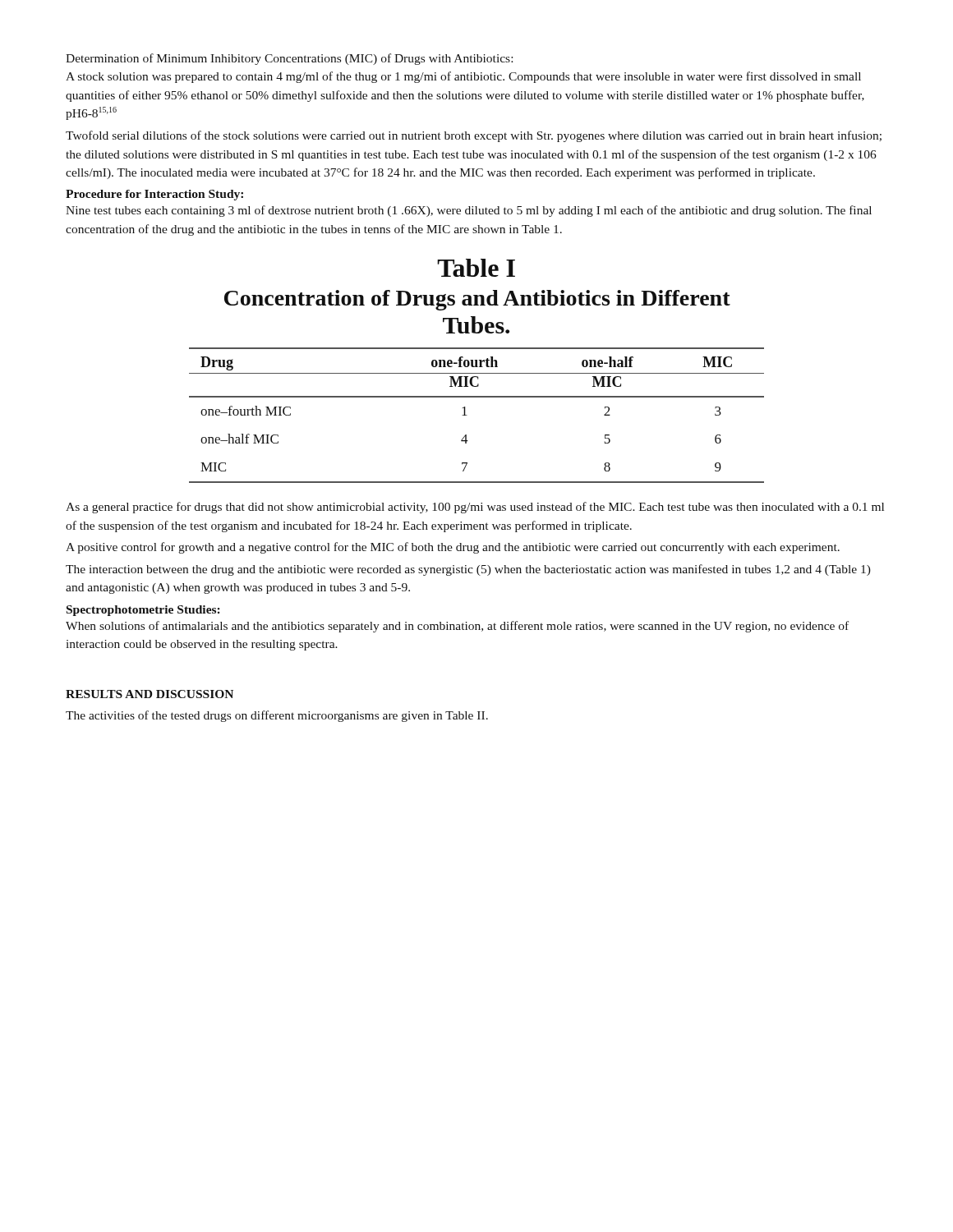Point to the text block starting "Determination of Minimum Inhibitory"

465,86
